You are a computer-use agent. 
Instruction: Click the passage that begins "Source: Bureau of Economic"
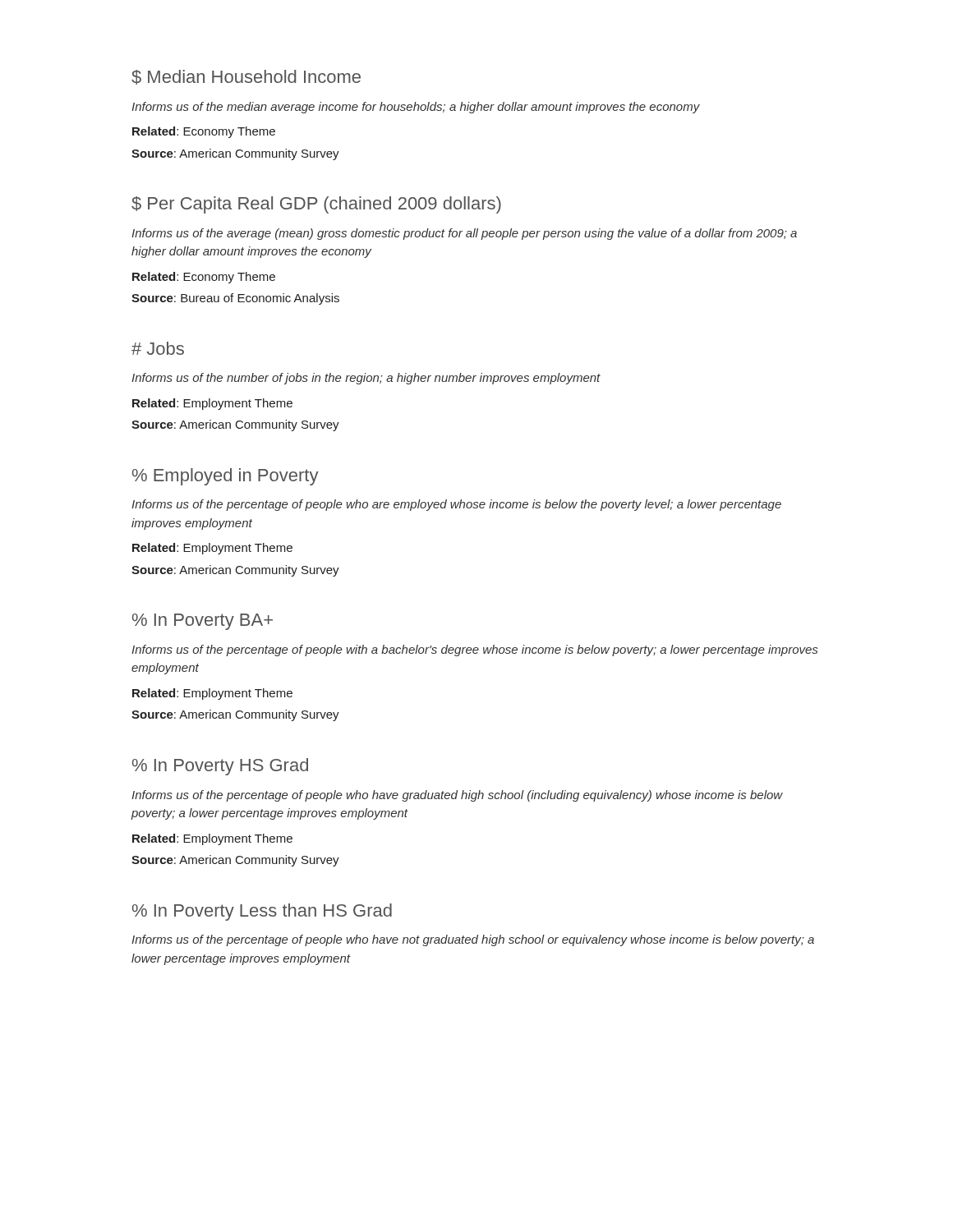(235, 299)
